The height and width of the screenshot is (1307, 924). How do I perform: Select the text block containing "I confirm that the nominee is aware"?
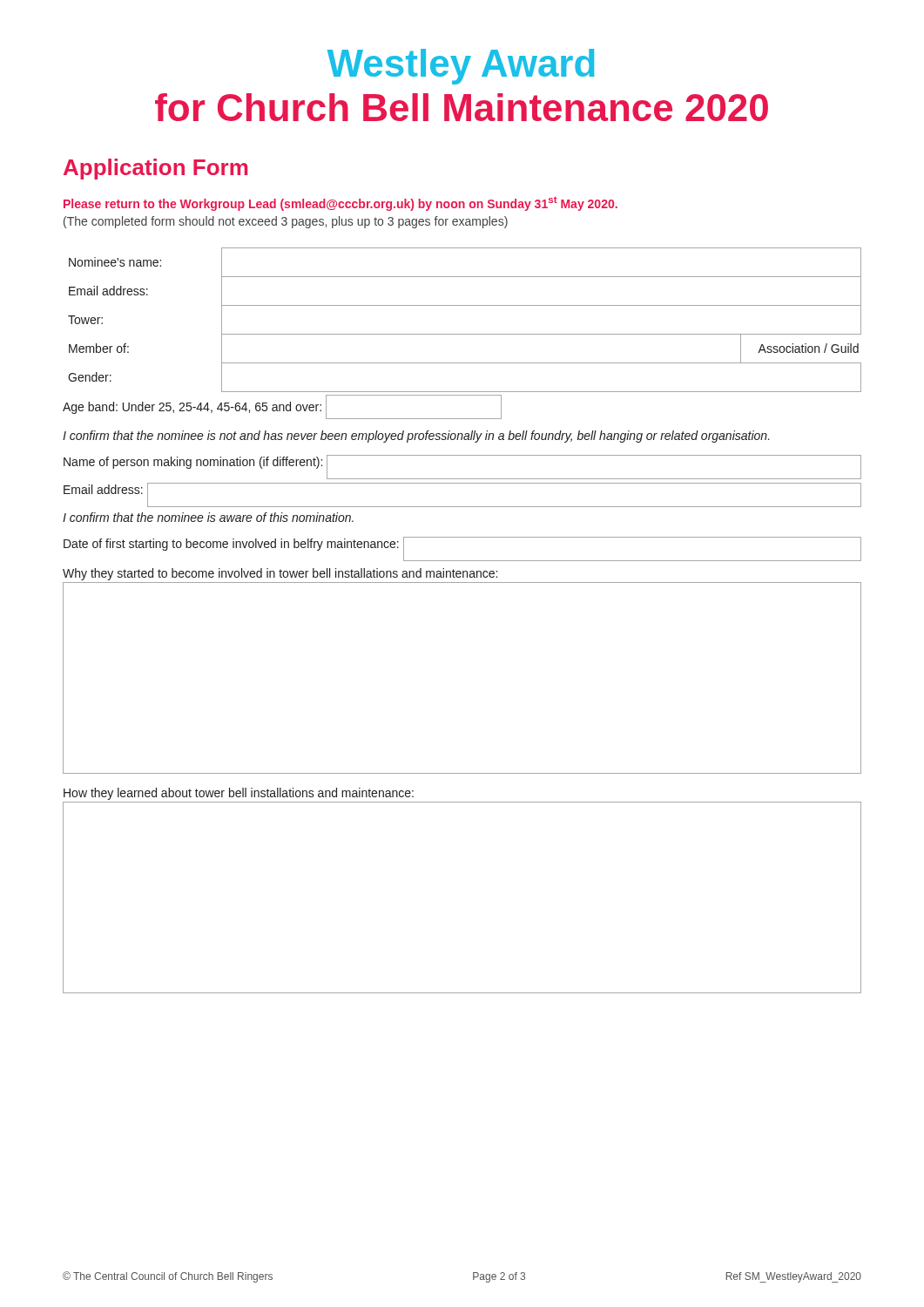(x=209, y=517)
